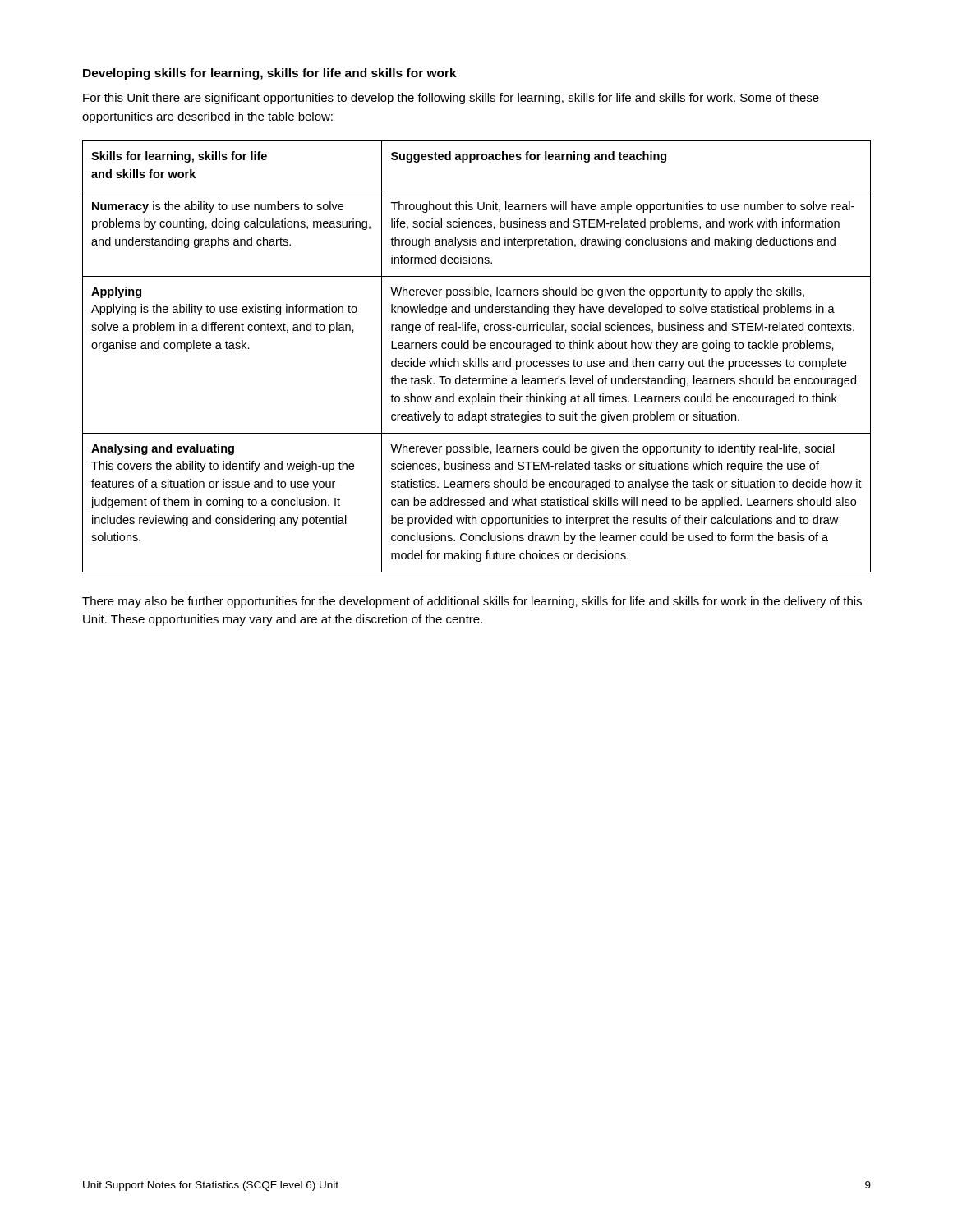Find the table
This screenshot has height=1232, width=953.
pos(476,356)
